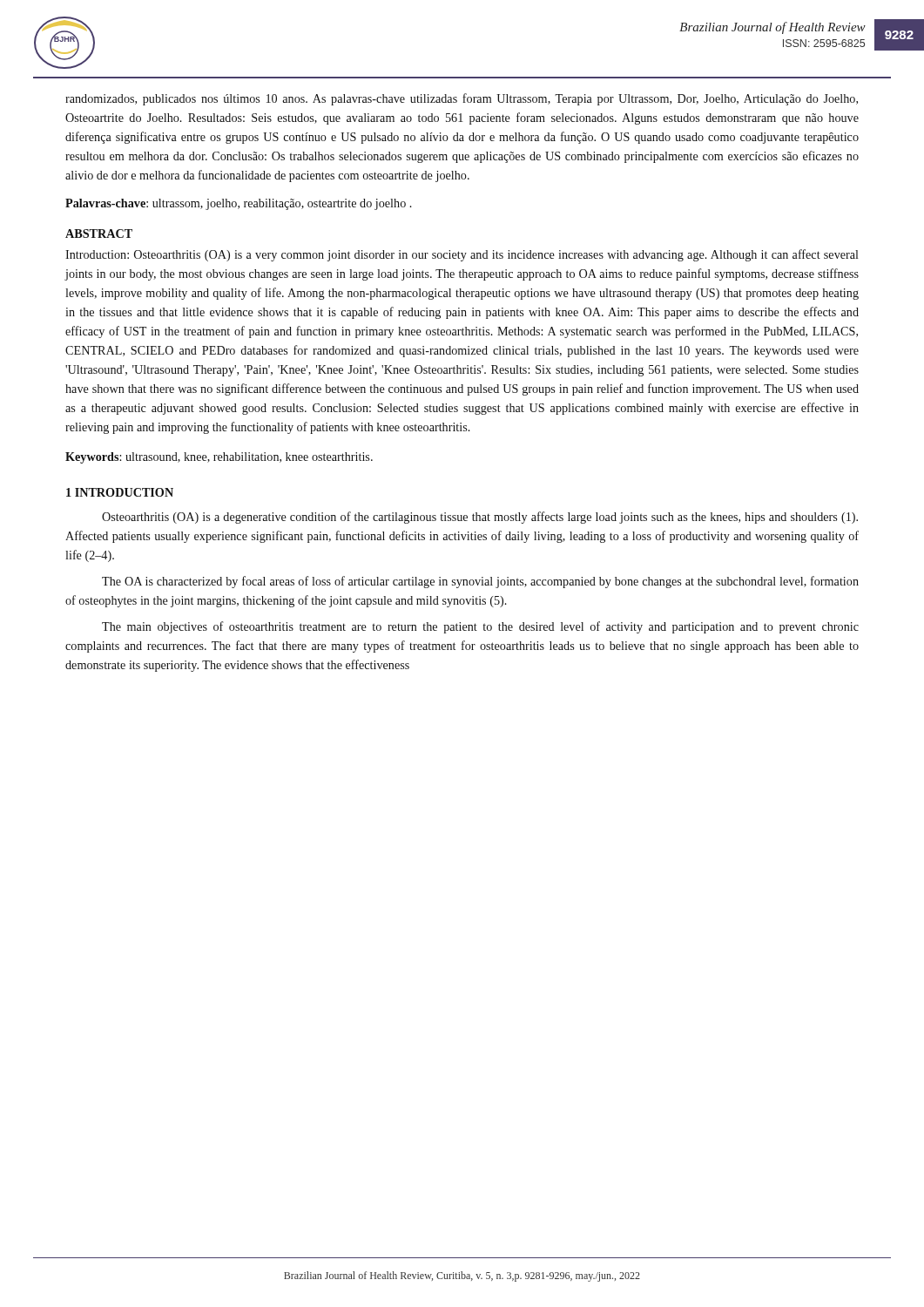Select the text block with the text "Palavras-chave: ultrassom, joelho, reabilitação, osteartrite"

239,203
